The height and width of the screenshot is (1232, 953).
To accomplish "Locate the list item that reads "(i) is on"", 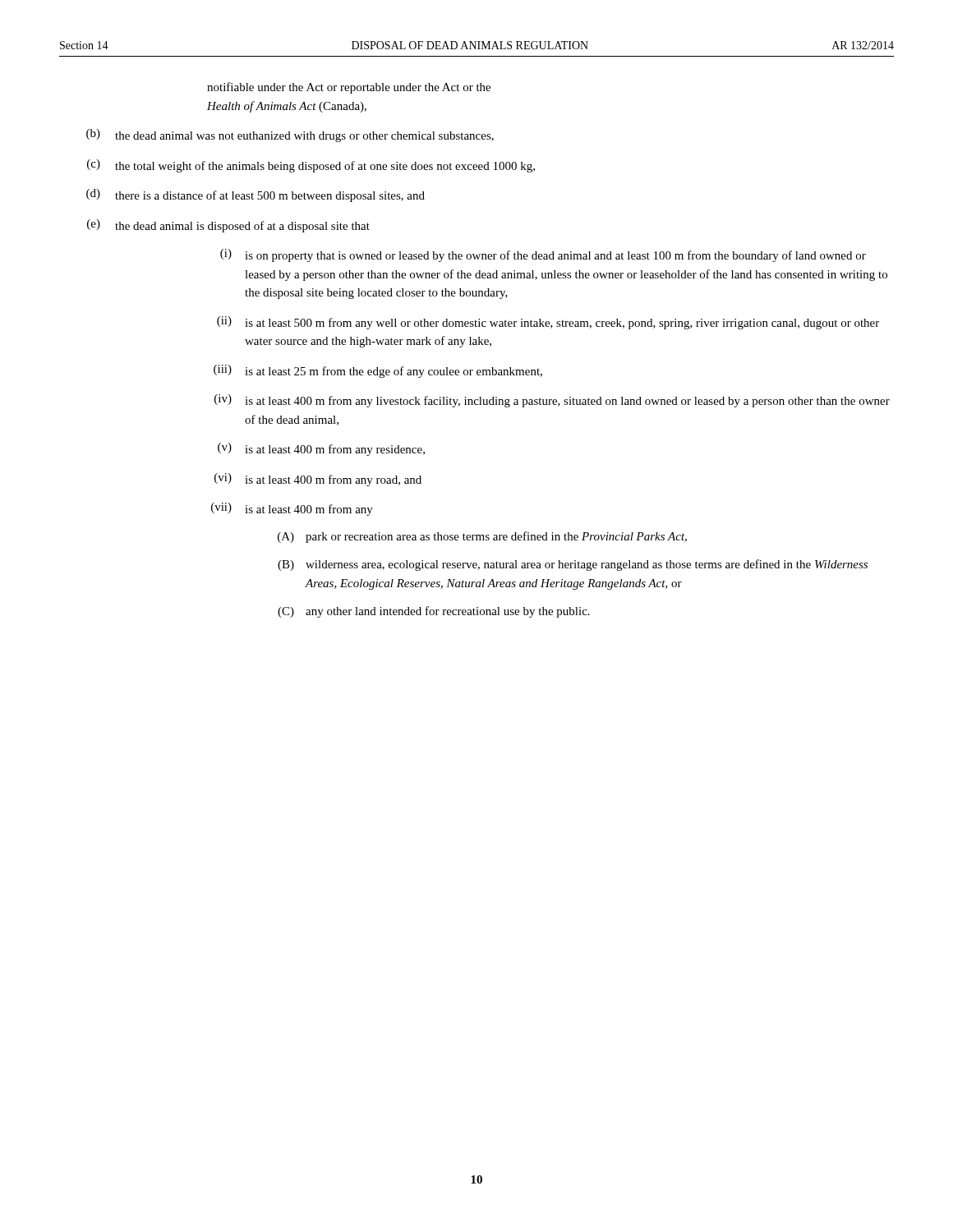I will pyautogui.click(x=530, y=274).
